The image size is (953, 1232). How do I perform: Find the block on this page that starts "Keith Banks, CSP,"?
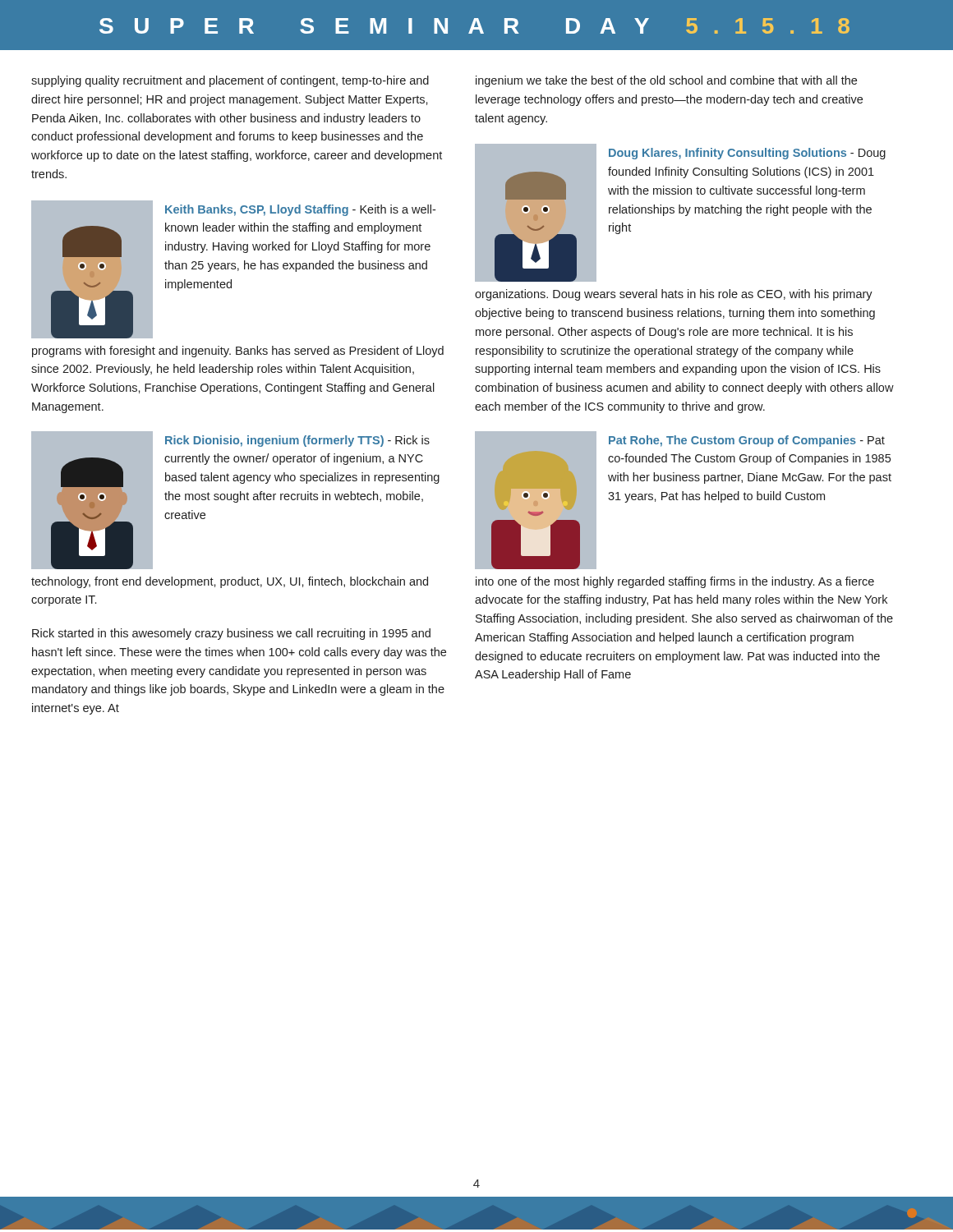(x=233, y=269)
